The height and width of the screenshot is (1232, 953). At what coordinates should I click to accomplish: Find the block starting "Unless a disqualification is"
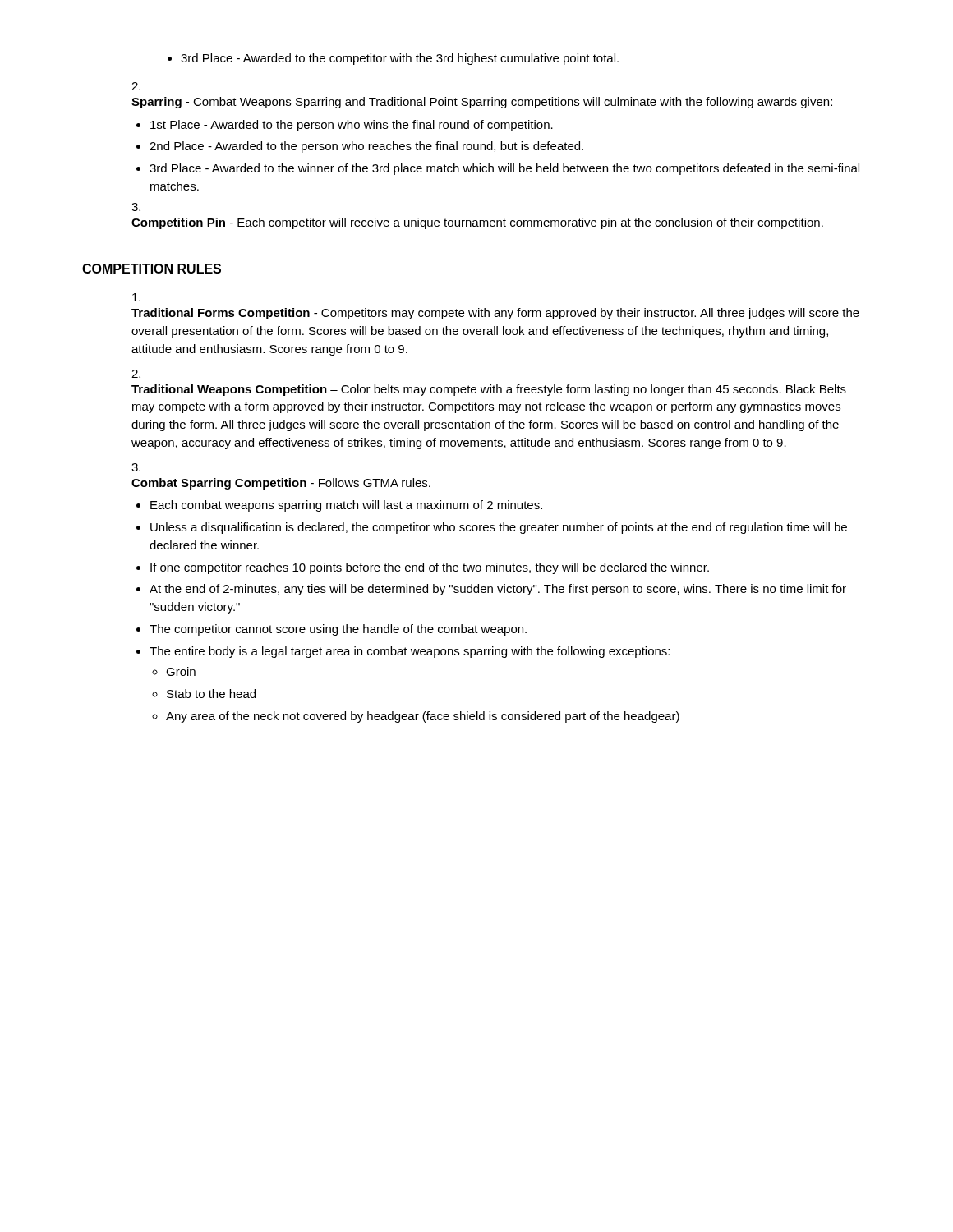pos(510,536)
